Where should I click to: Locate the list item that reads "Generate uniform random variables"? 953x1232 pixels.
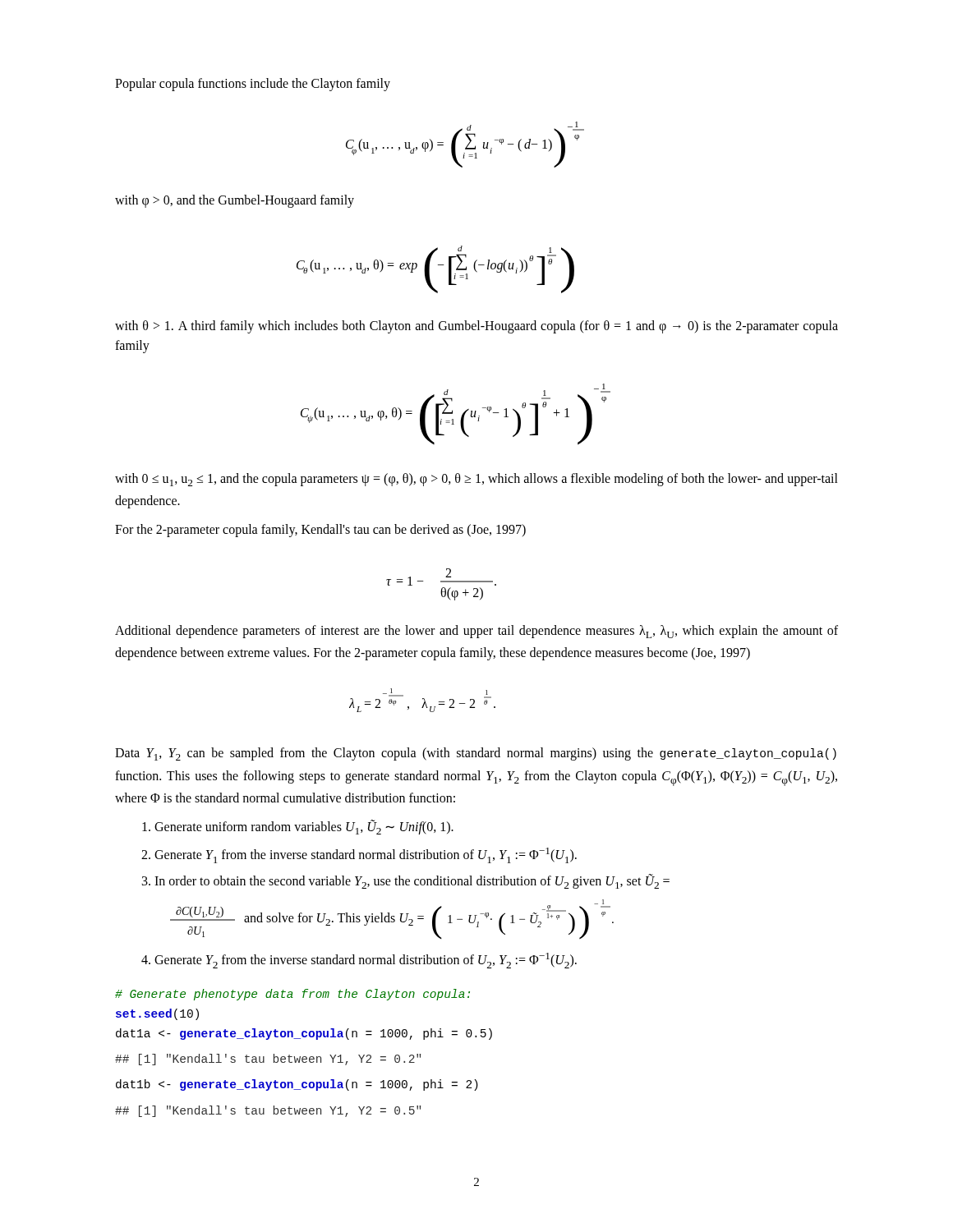[x=298, y=828]
